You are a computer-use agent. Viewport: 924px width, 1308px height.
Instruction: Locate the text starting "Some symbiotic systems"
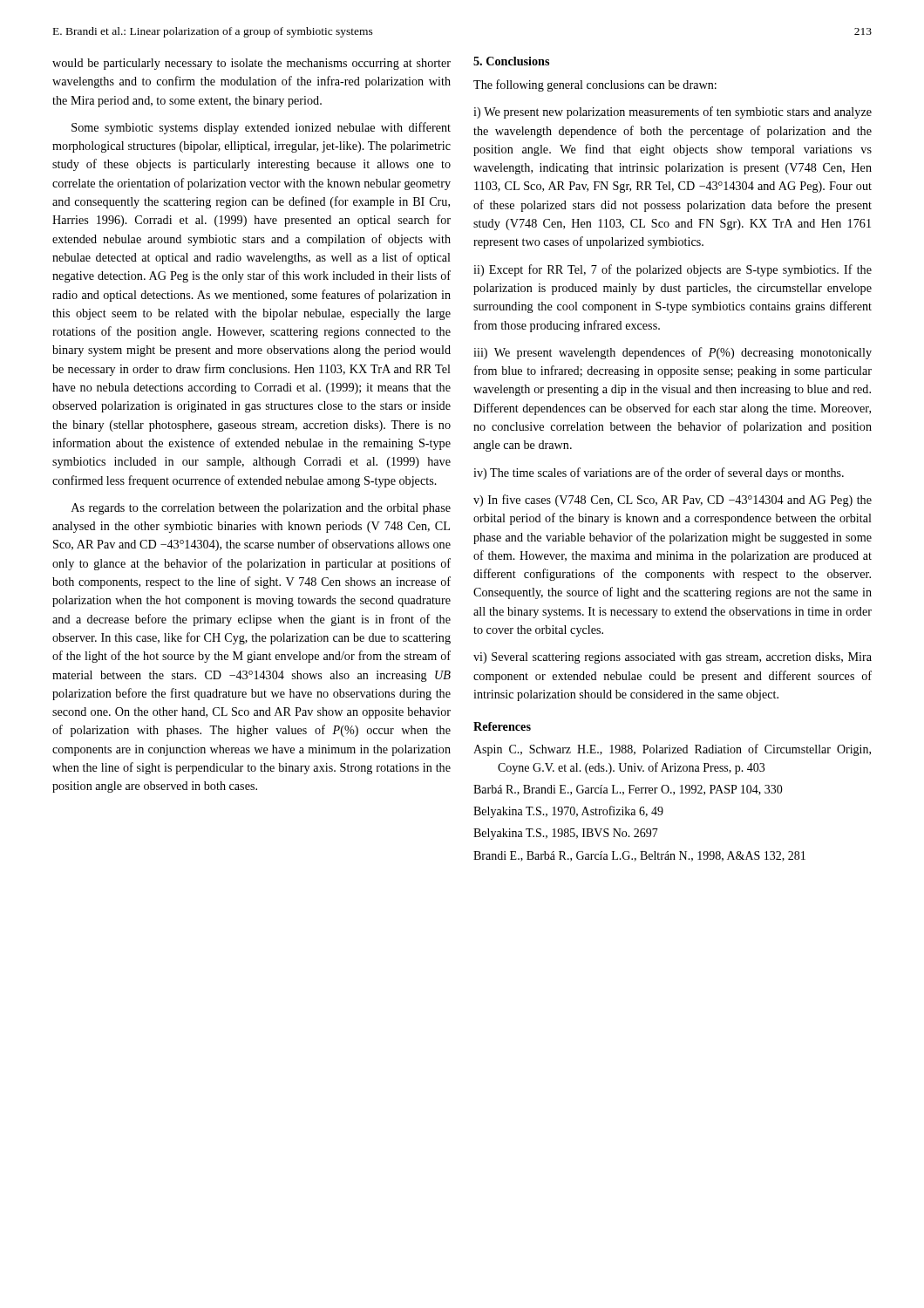[251, 304]
